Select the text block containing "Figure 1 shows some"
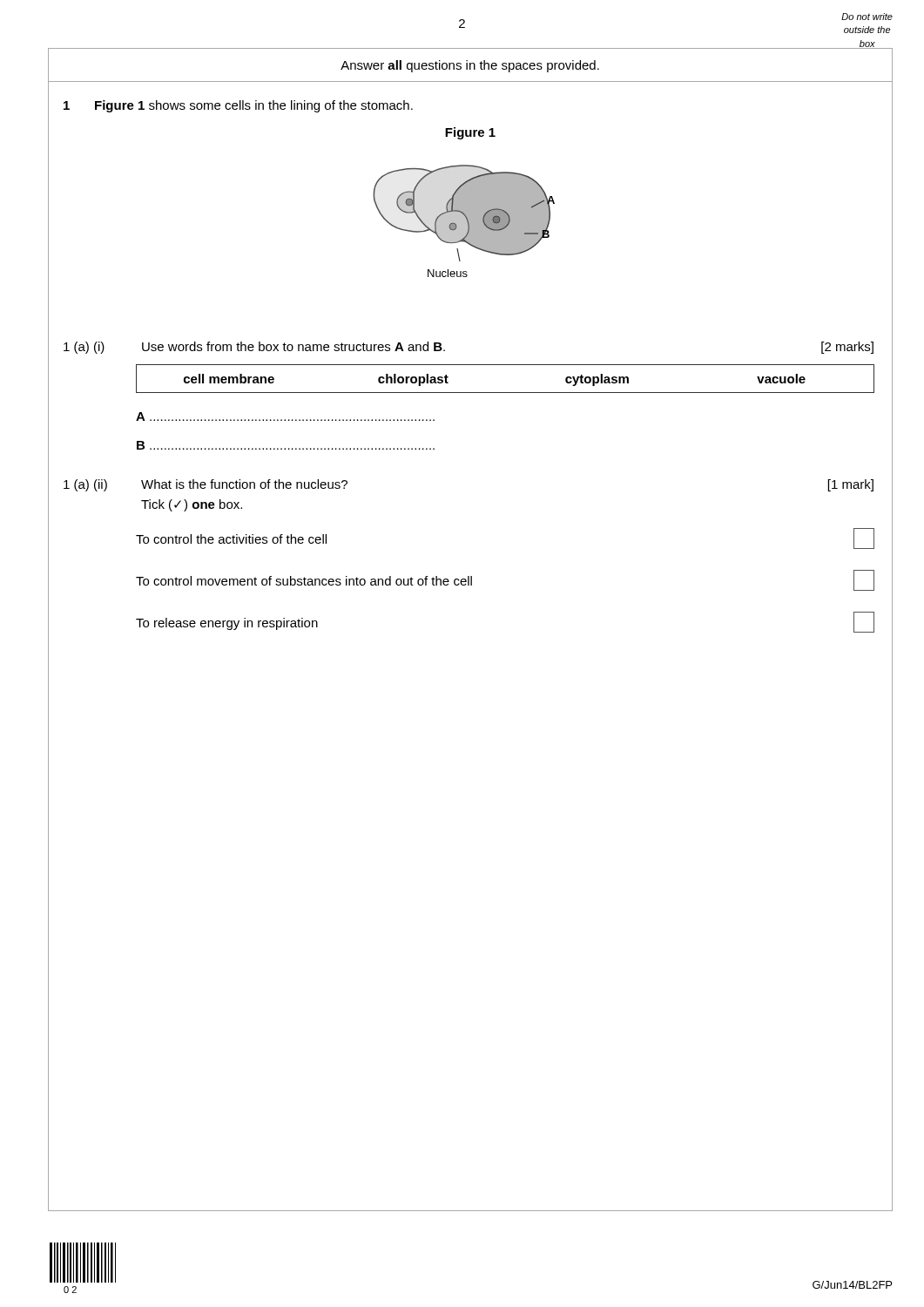Image resolution: width=924 pixels, height=1307 pixels. tap(254, 105)
